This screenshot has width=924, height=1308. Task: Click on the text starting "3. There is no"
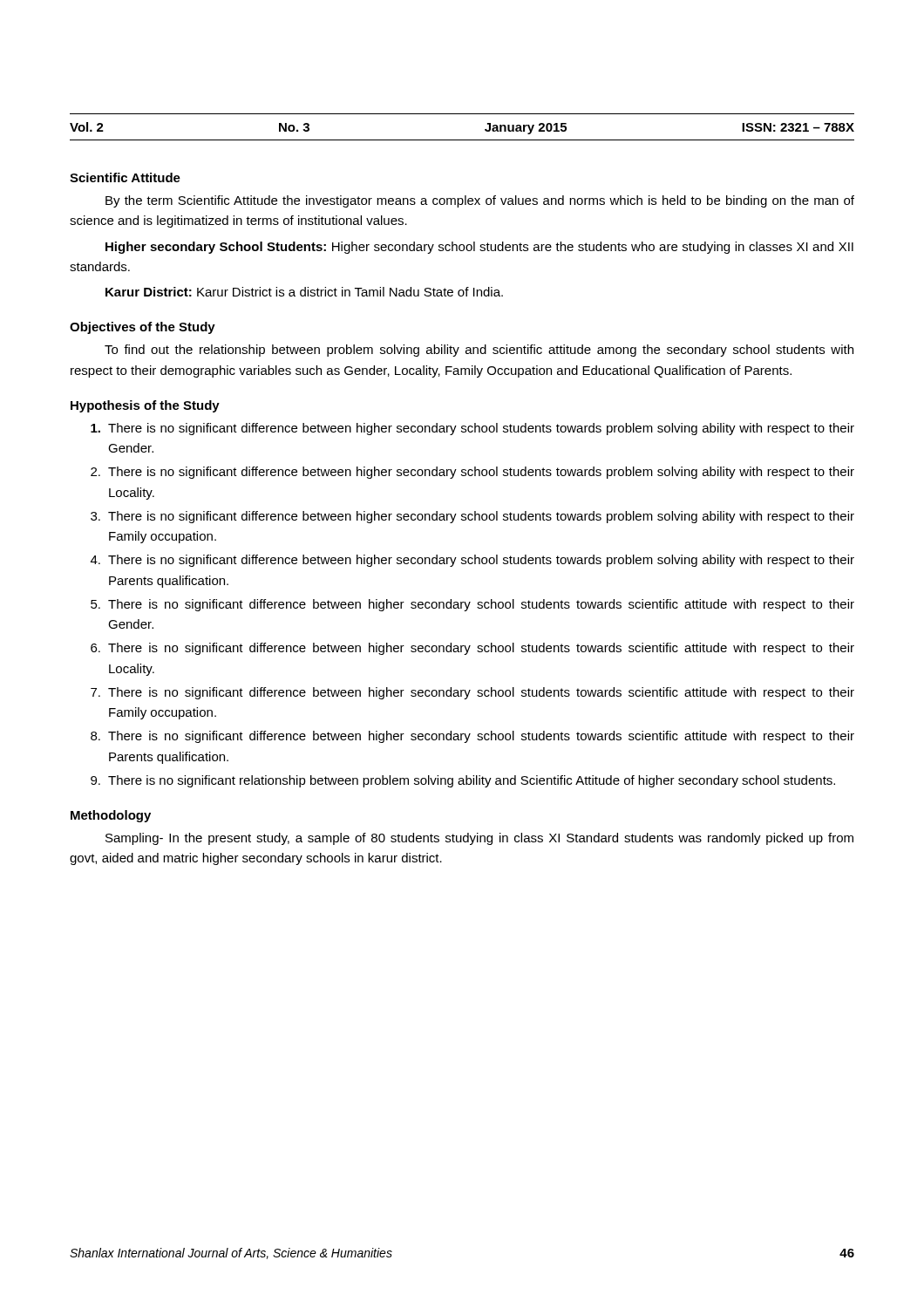click(x=462, y=526)
